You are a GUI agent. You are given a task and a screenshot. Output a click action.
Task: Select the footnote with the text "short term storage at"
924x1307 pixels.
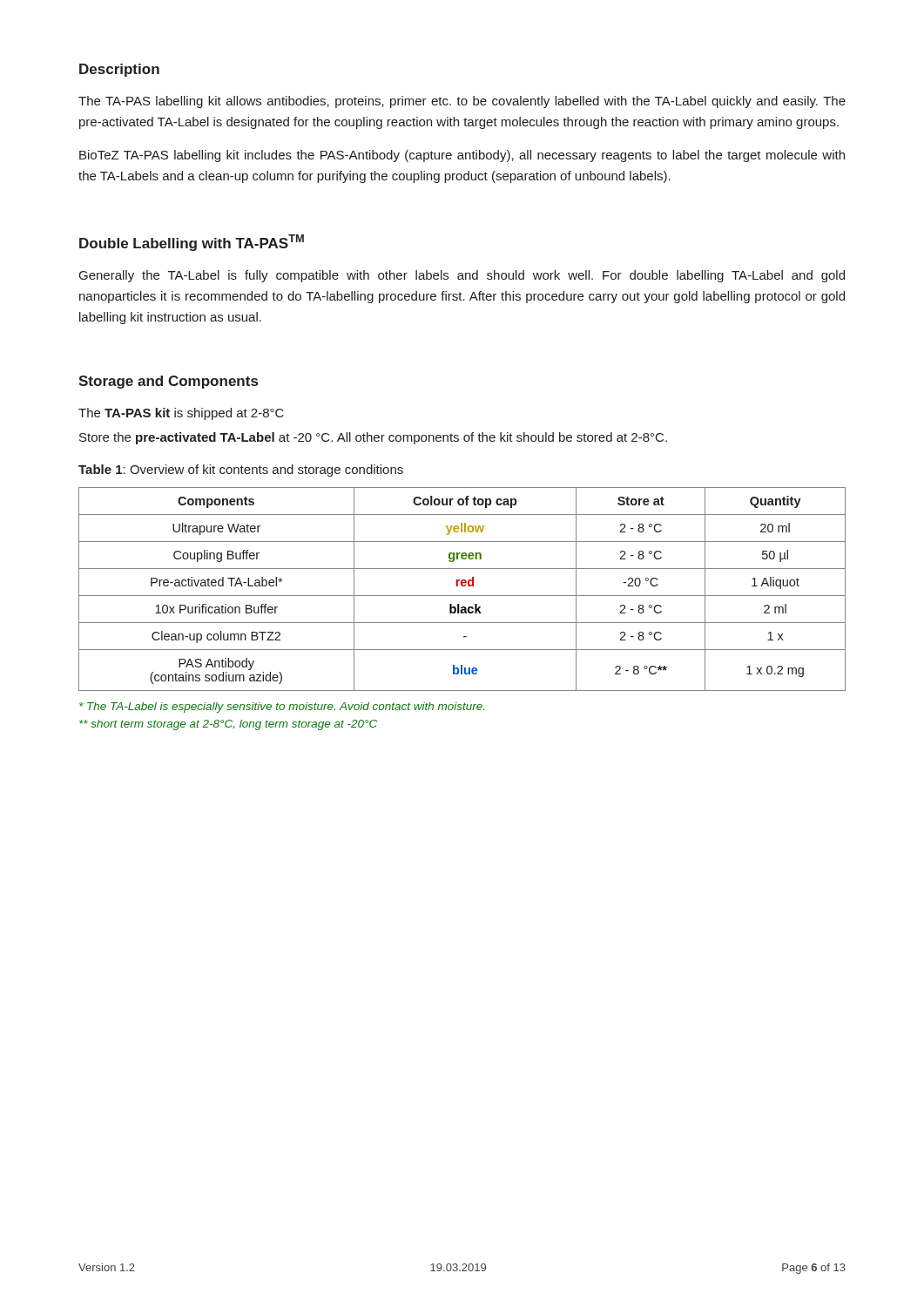pyautogui.click(x=228, y=723)
